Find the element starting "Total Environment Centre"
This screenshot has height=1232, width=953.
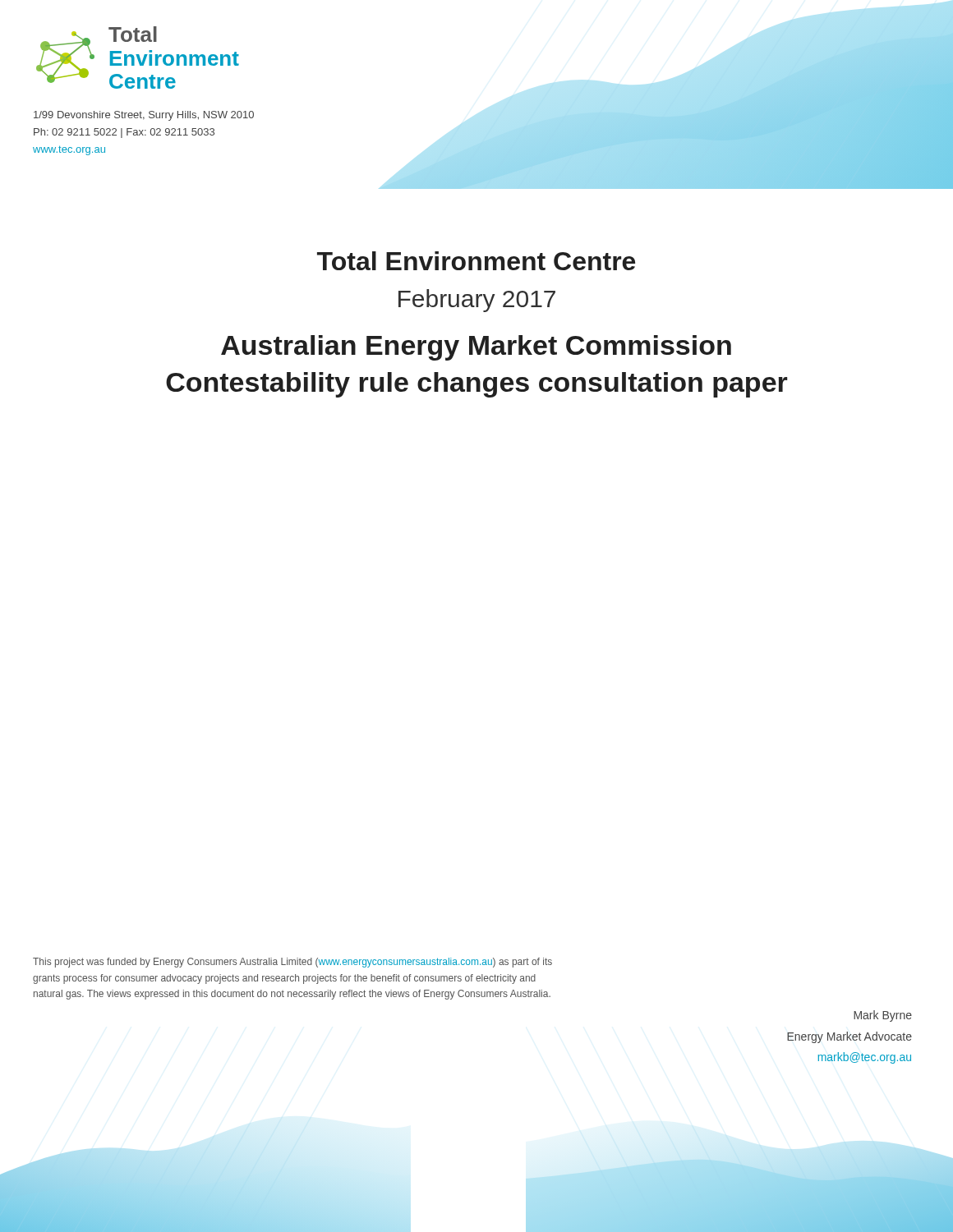click(x=476, y=261)
